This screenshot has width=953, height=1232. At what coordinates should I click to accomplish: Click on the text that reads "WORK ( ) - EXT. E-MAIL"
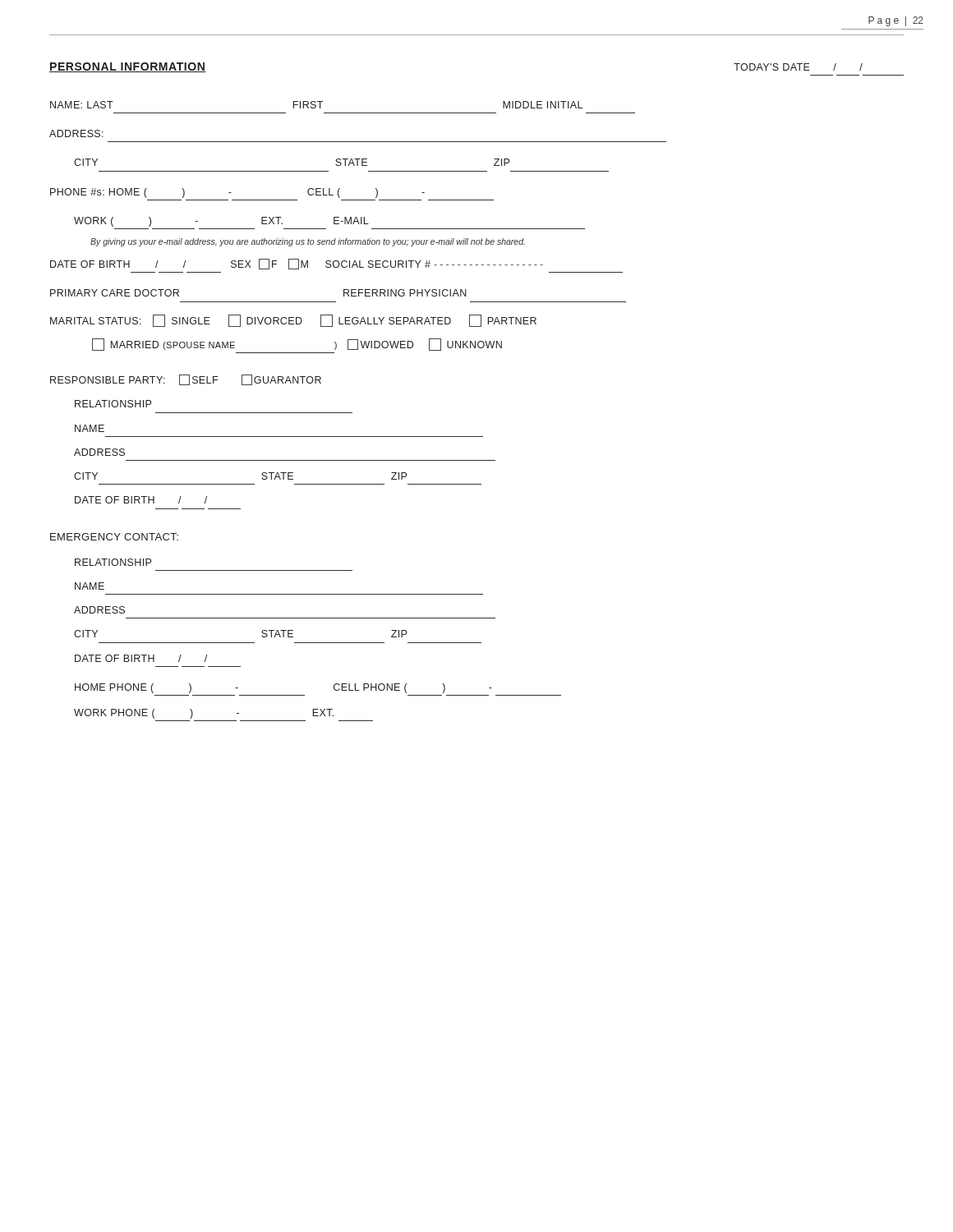pos(330,220)
